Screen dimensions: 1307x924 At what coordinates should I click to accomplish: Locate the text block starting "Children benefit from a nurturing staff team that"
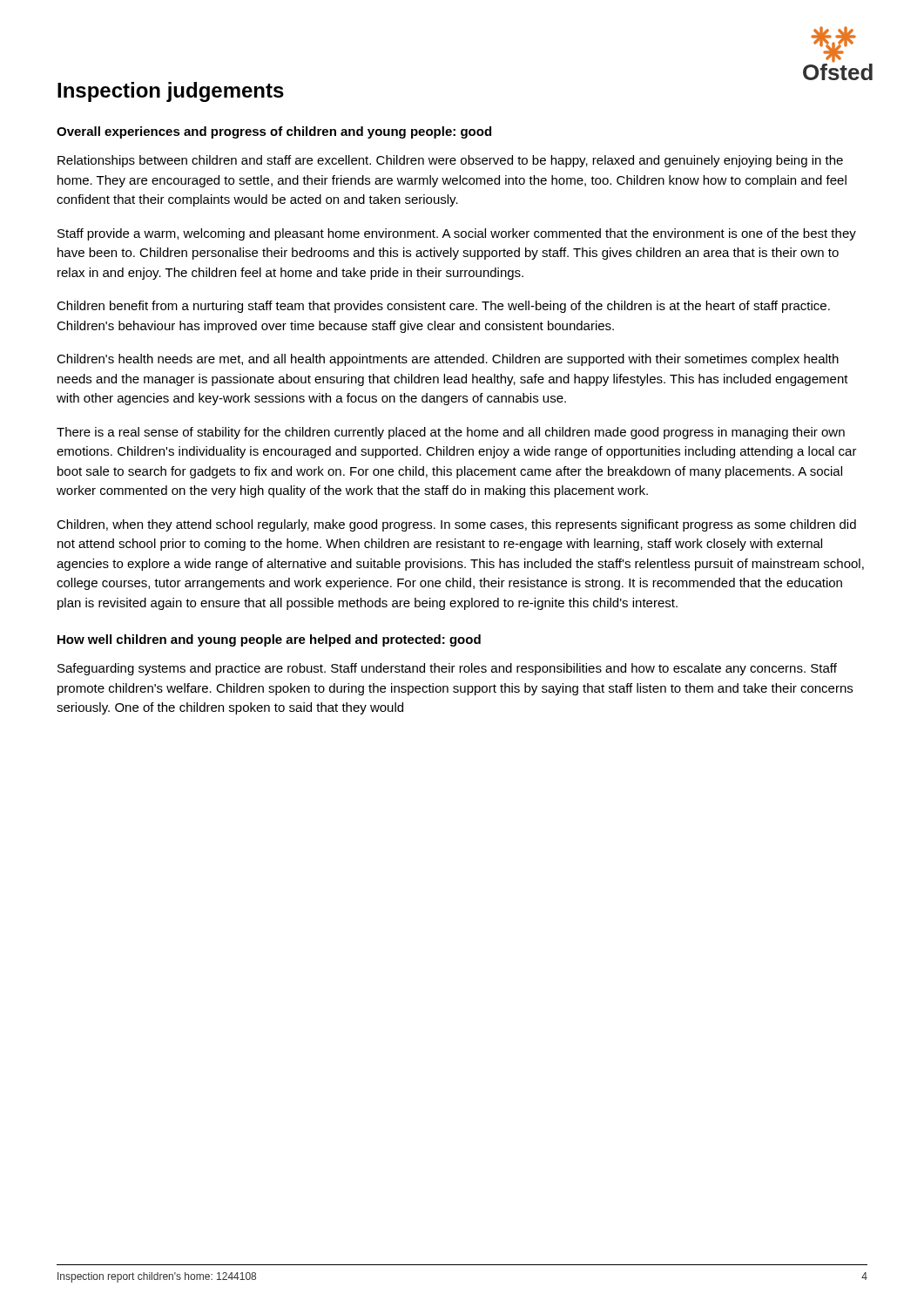[462, 316]
